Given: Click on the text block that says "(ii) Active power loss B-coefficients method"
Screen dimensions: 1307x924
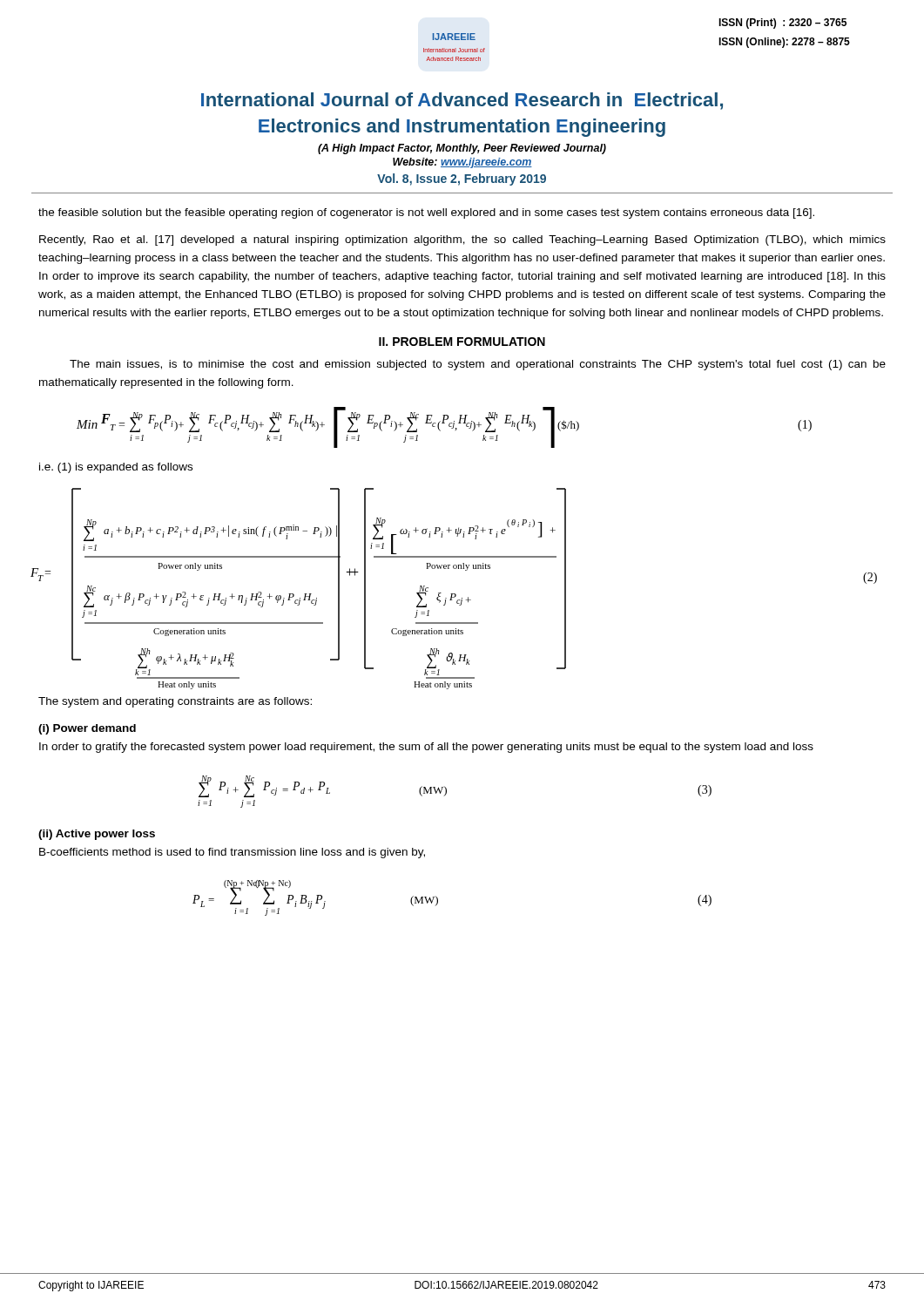Looking at the screenshot, I should pos(97,835).
